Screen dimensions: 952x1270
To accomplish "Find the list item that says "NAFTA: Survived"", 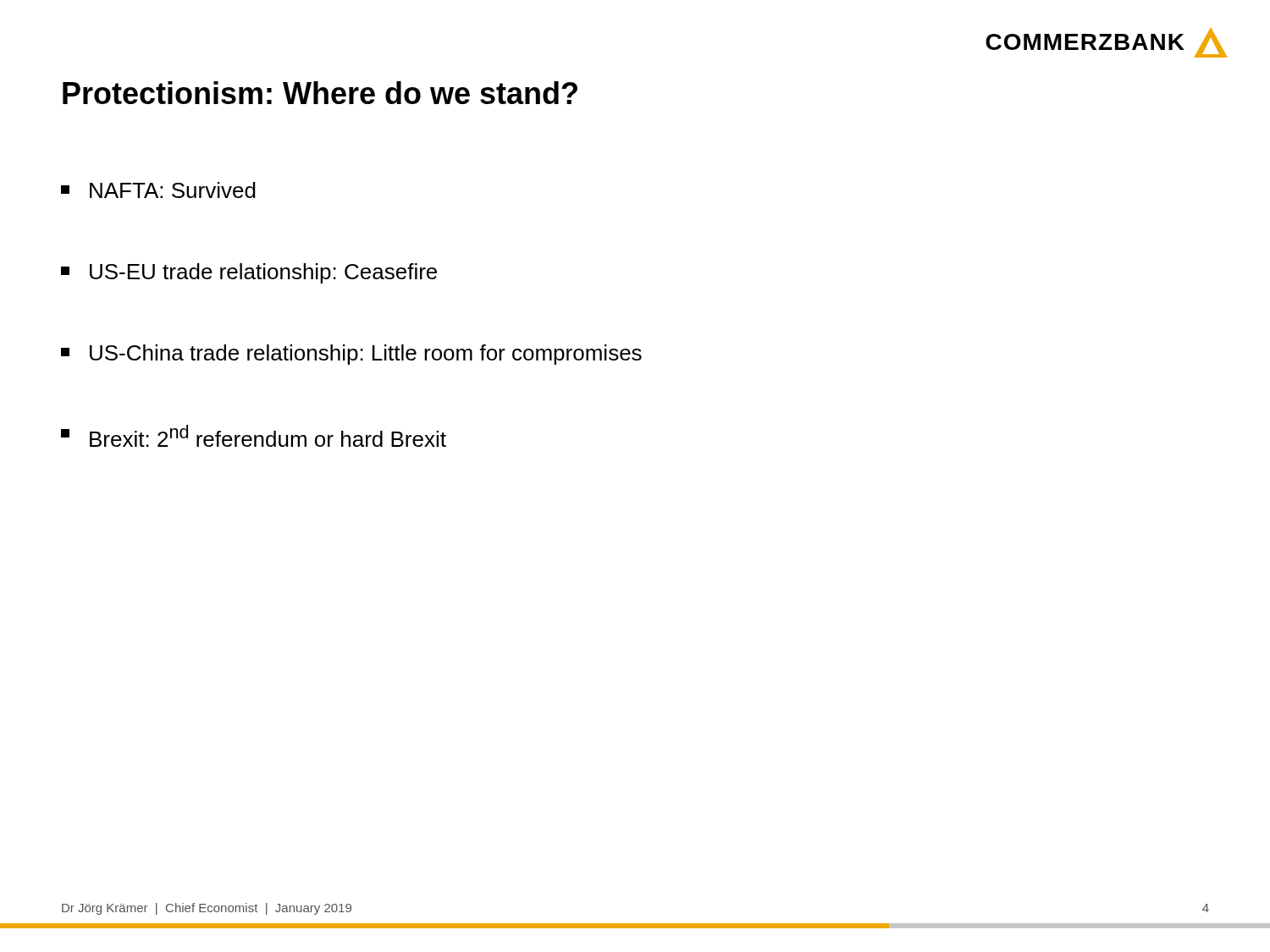I will coord(159,191).
